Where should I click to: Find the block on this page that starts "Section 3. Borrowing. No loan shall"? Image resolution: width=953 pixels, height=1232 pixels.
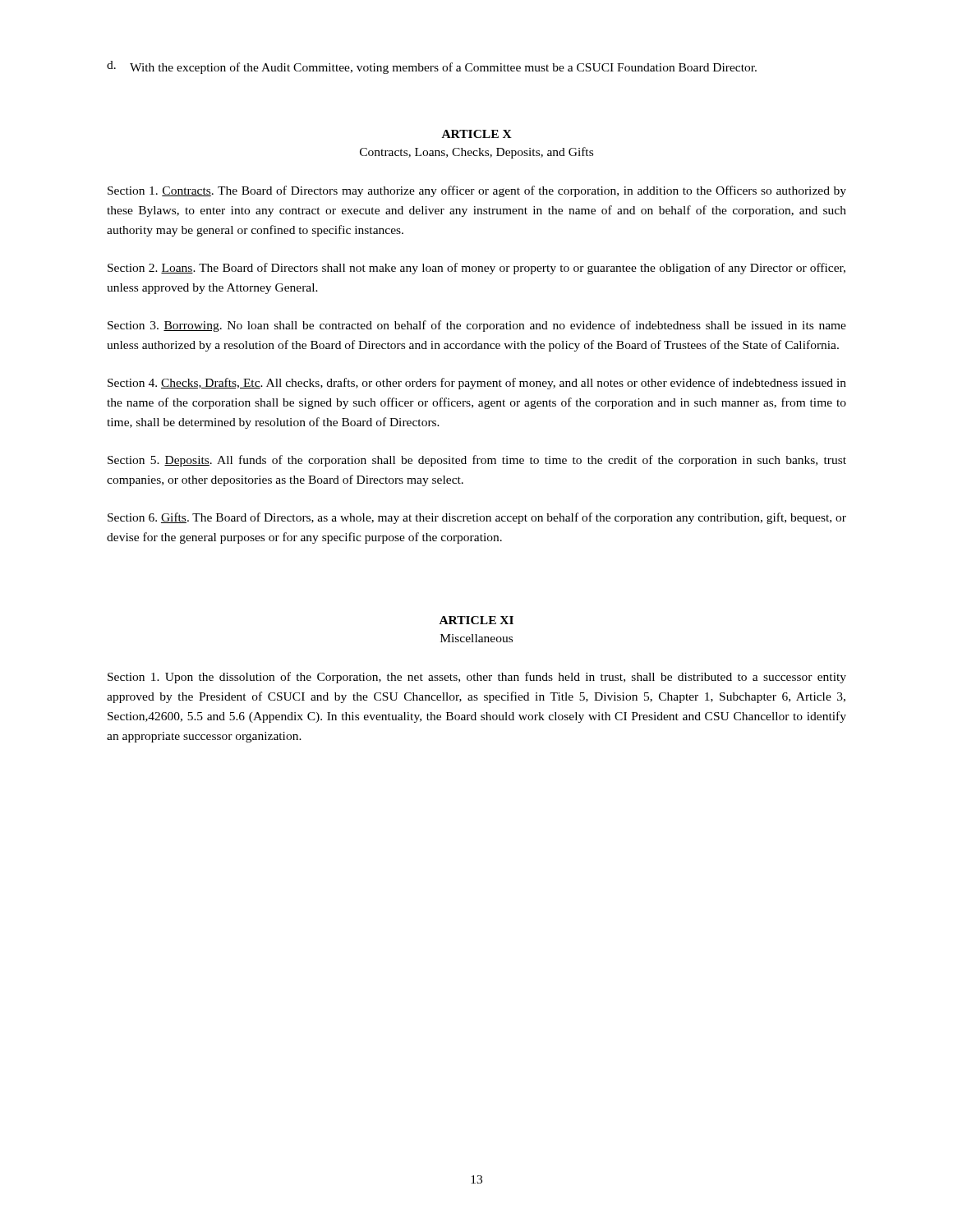pyautogui.click(x=476, y=335)
